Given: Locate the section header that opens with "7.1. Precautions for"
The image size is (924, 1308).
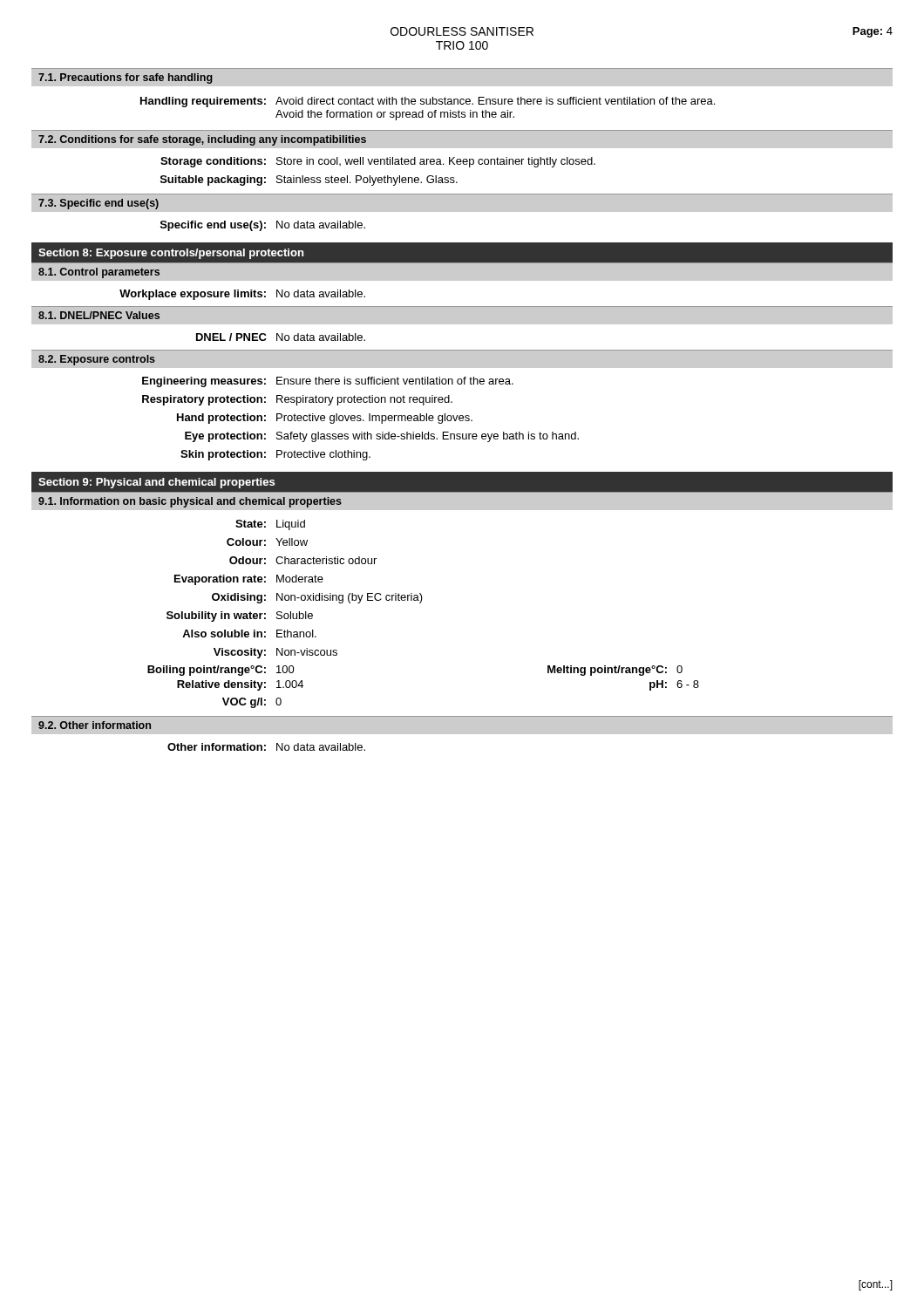Looking at the screenshot, I should pyautogui.click(x=126, y=78).
